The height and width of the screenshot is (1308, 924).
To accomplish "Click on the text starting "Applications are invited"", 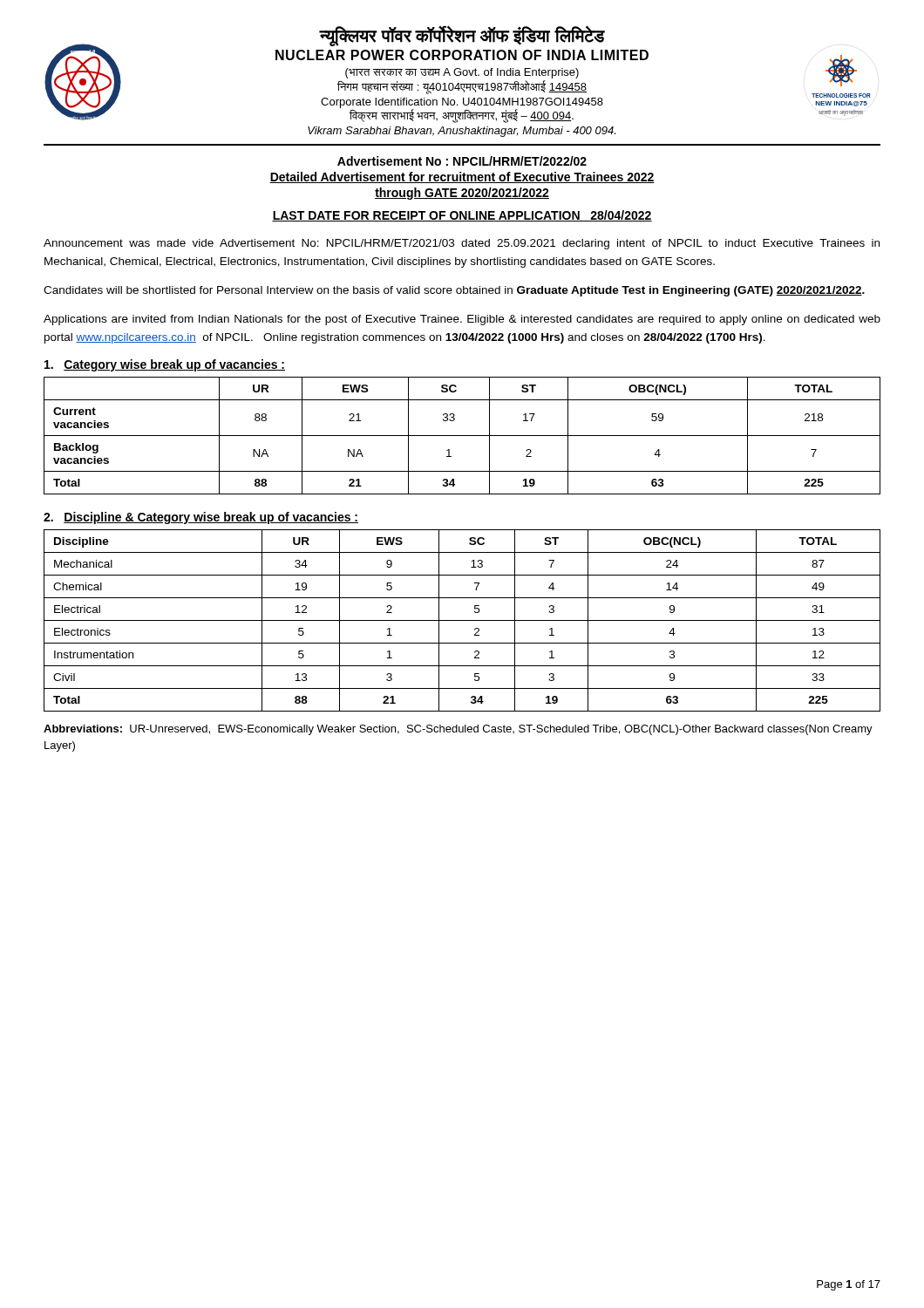I will [462, 328].
